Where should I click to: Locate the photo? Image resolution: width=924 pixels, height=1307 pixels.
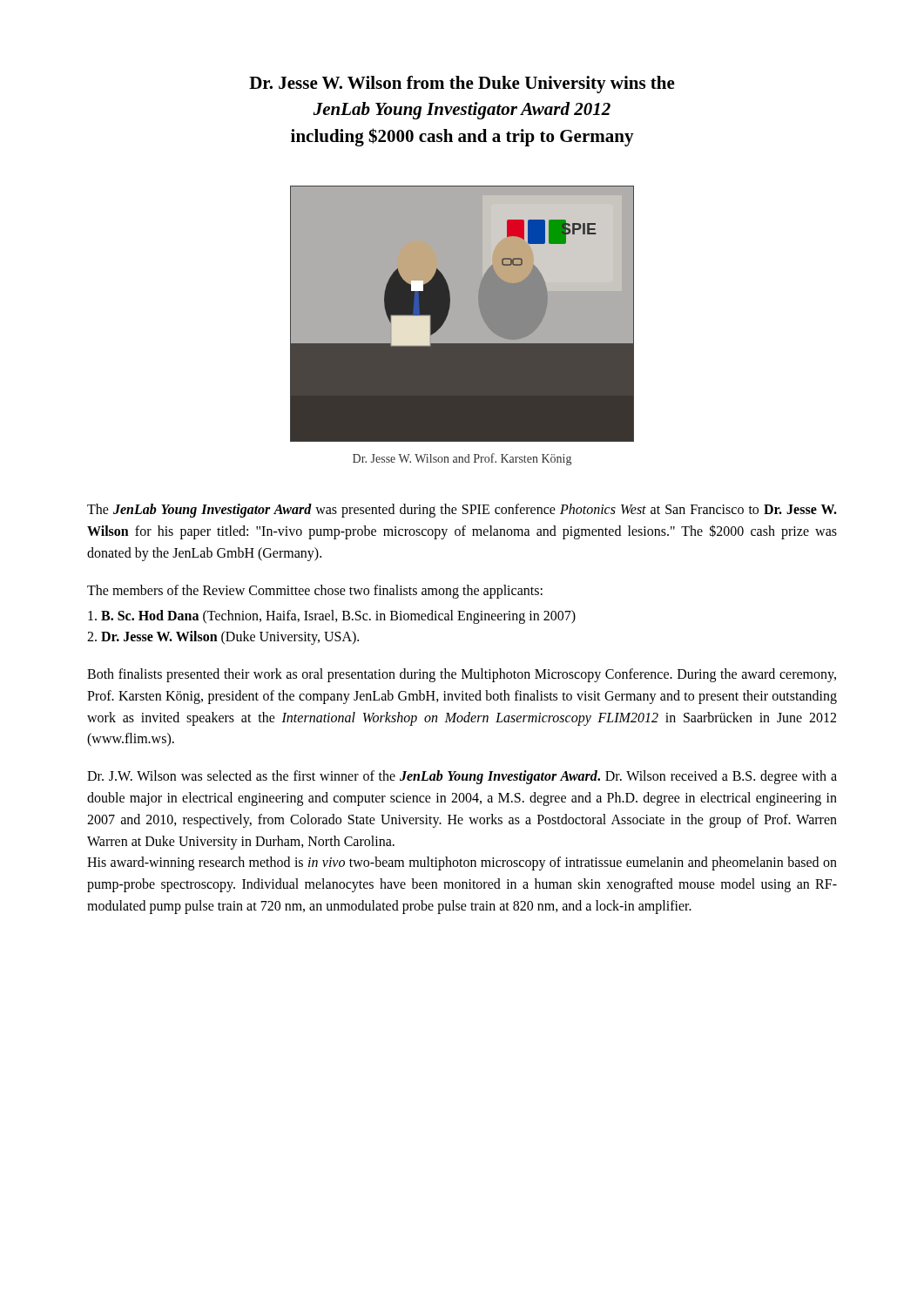[462, 314]
